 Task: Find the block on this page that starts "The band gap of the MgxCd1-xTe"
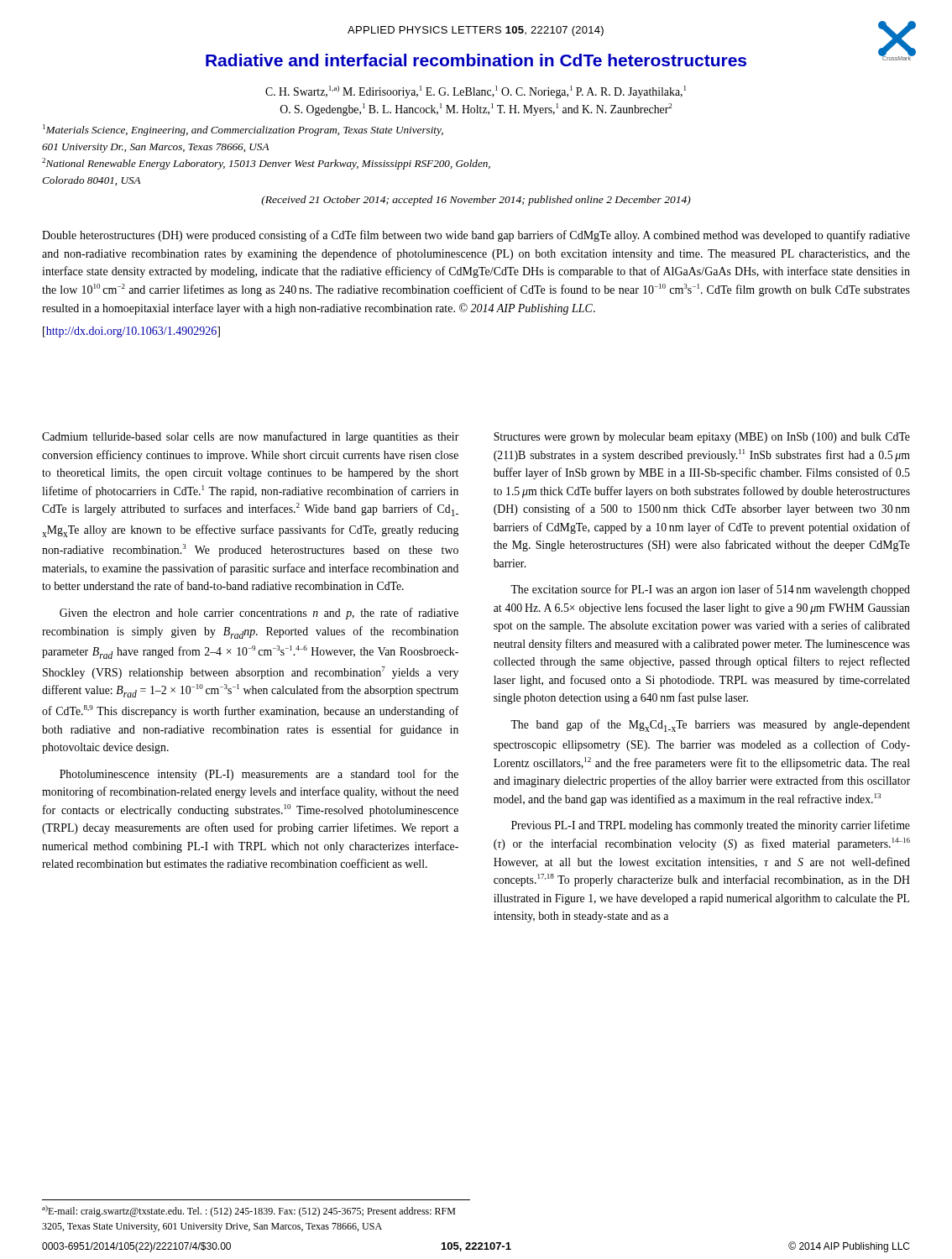point(702,762)
